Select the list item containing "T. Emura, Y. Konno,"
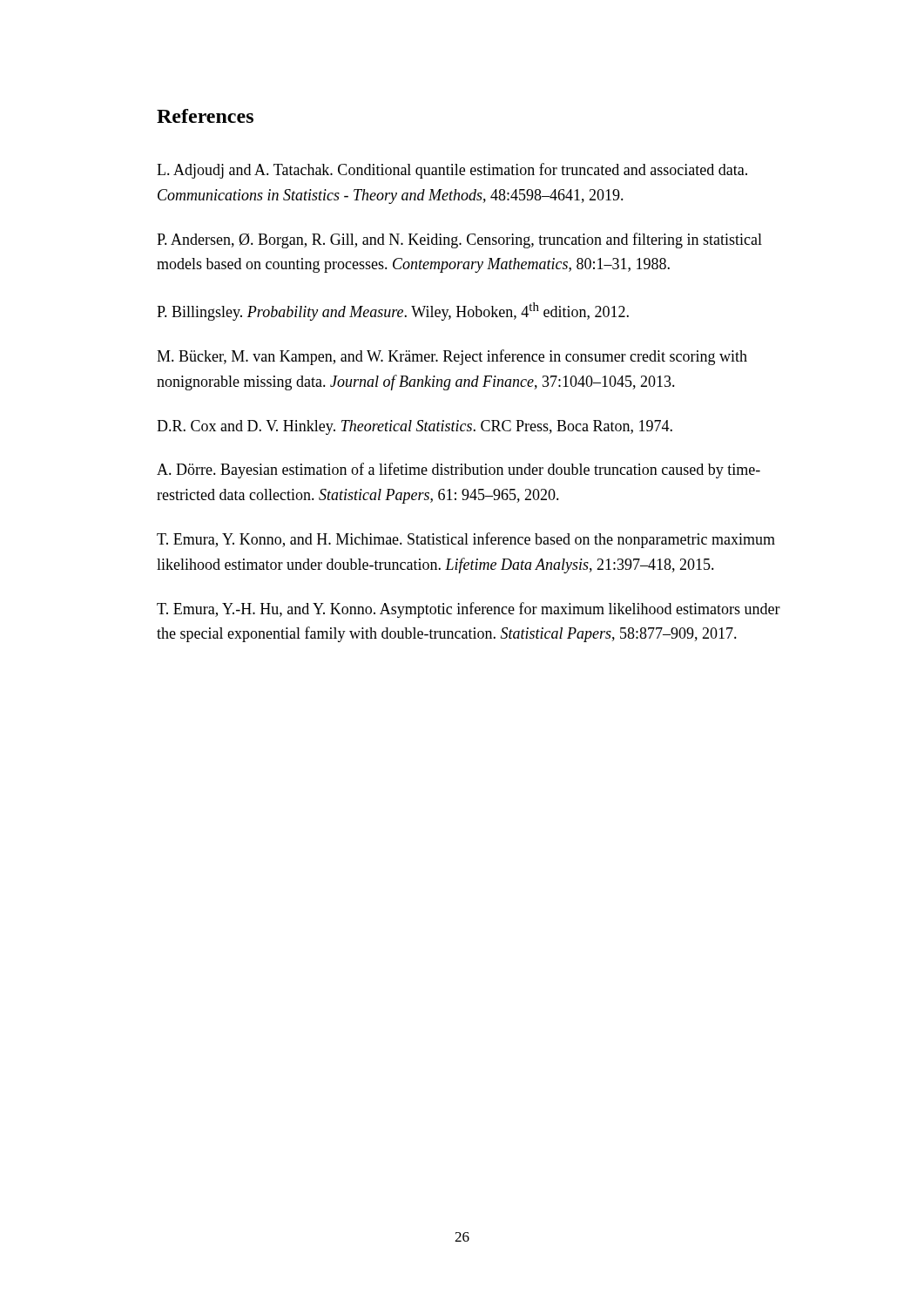The height and width of the screenshot is (1307, 924). point(475,552)
